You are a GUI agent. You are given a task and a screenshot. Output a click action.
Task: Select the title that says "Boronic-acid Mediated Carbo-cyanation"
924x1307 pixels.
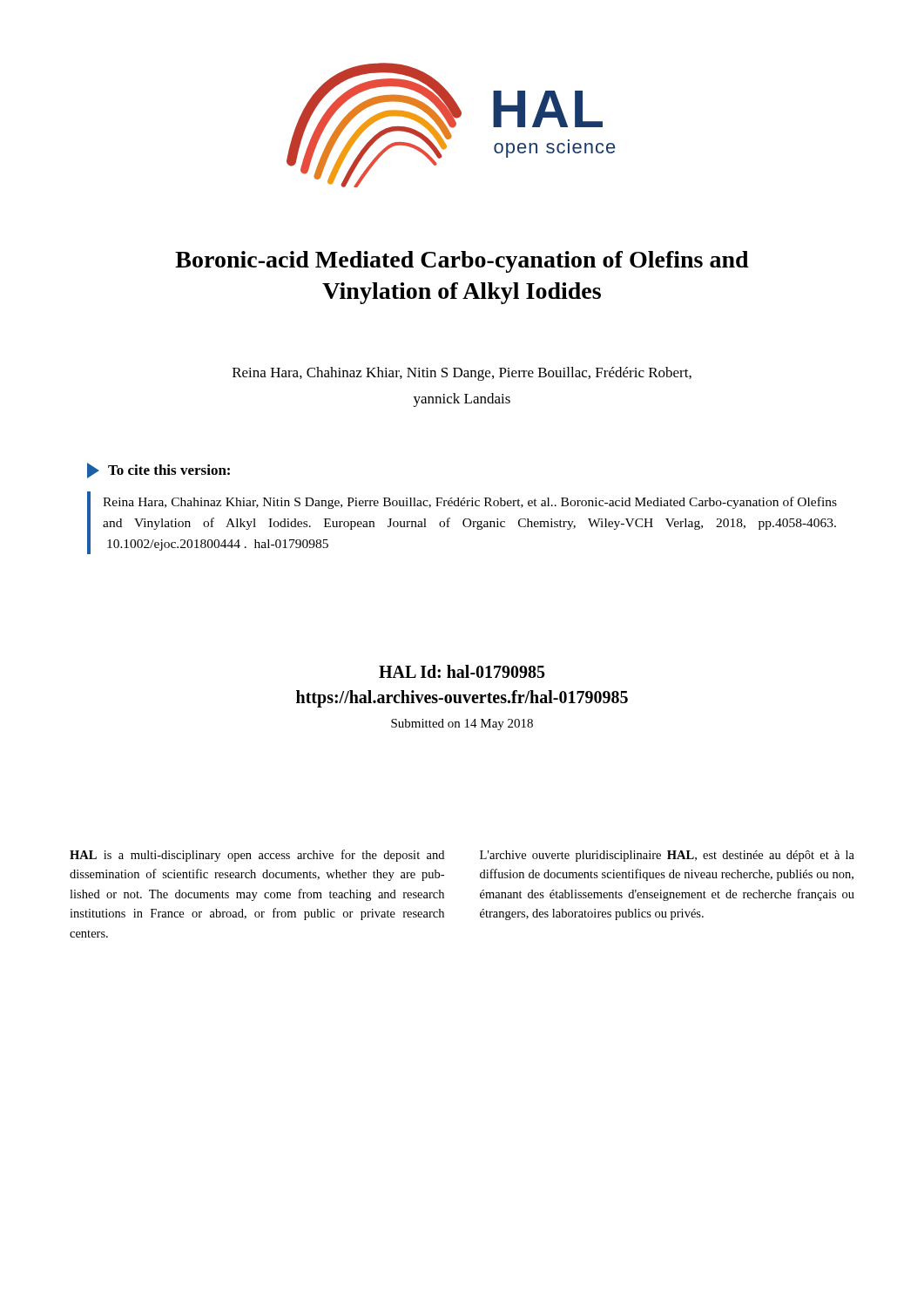coord(462,276)
